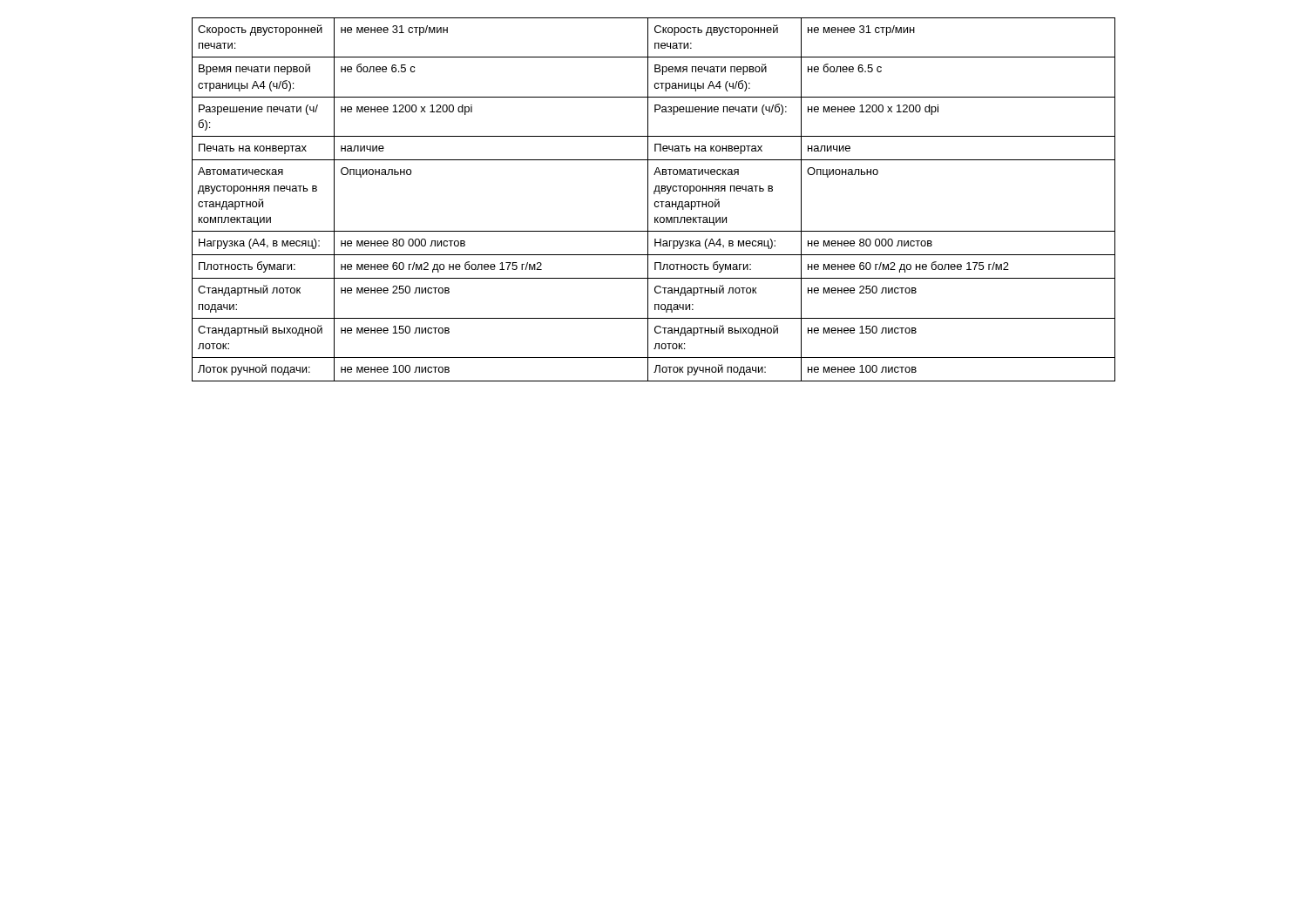Image resolution: width=1307 pixels, height=924 pixels.
Task: Click on the table containing "не менее 31 стр/мин"
Action: click(654, 200)
